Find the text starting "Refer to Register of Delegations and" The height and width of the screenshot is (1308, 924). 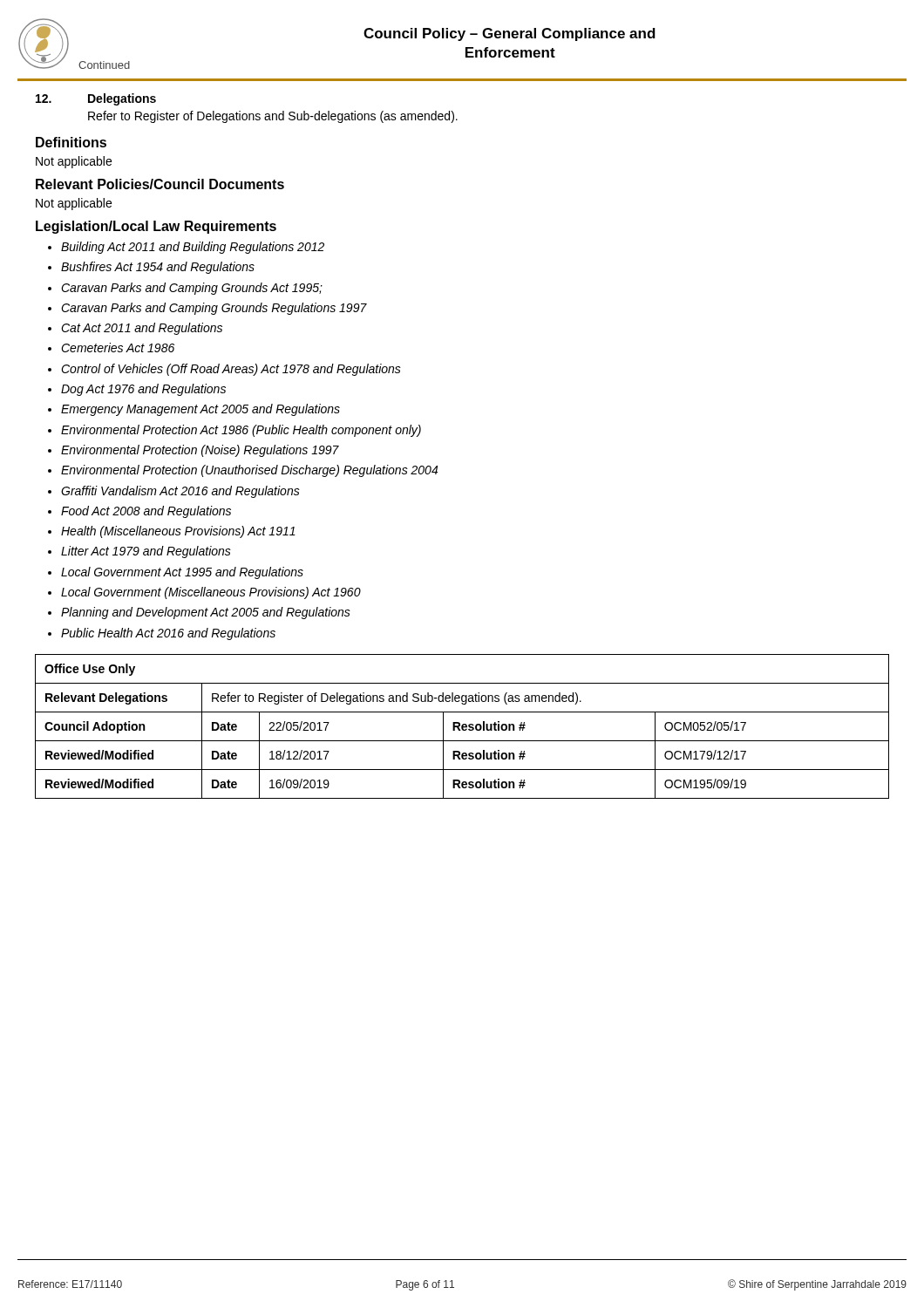pyautogui.click(x=273, y=116)
